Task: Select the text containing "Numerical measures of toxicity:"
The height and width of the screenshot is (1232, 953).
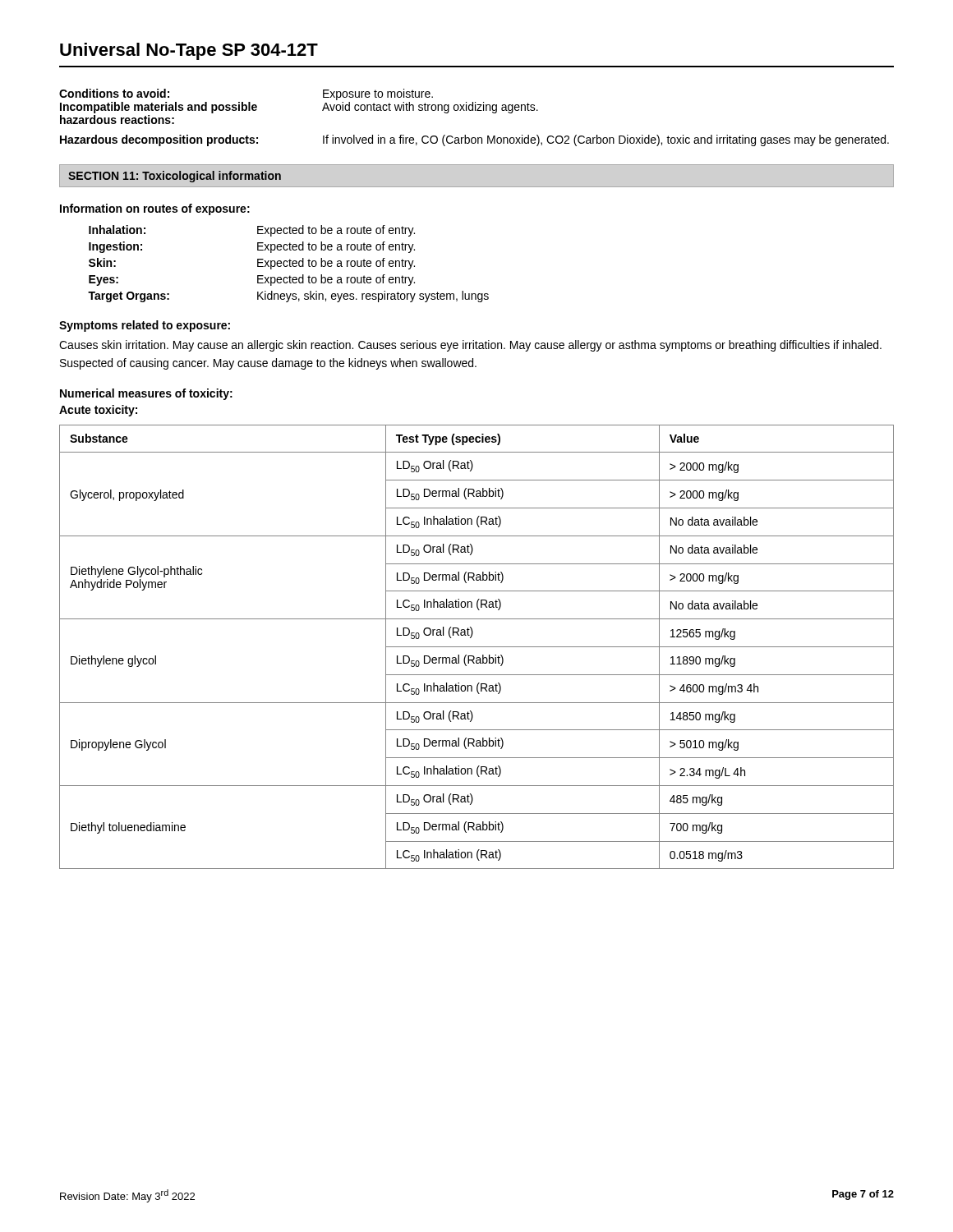Action: (146, 394)
